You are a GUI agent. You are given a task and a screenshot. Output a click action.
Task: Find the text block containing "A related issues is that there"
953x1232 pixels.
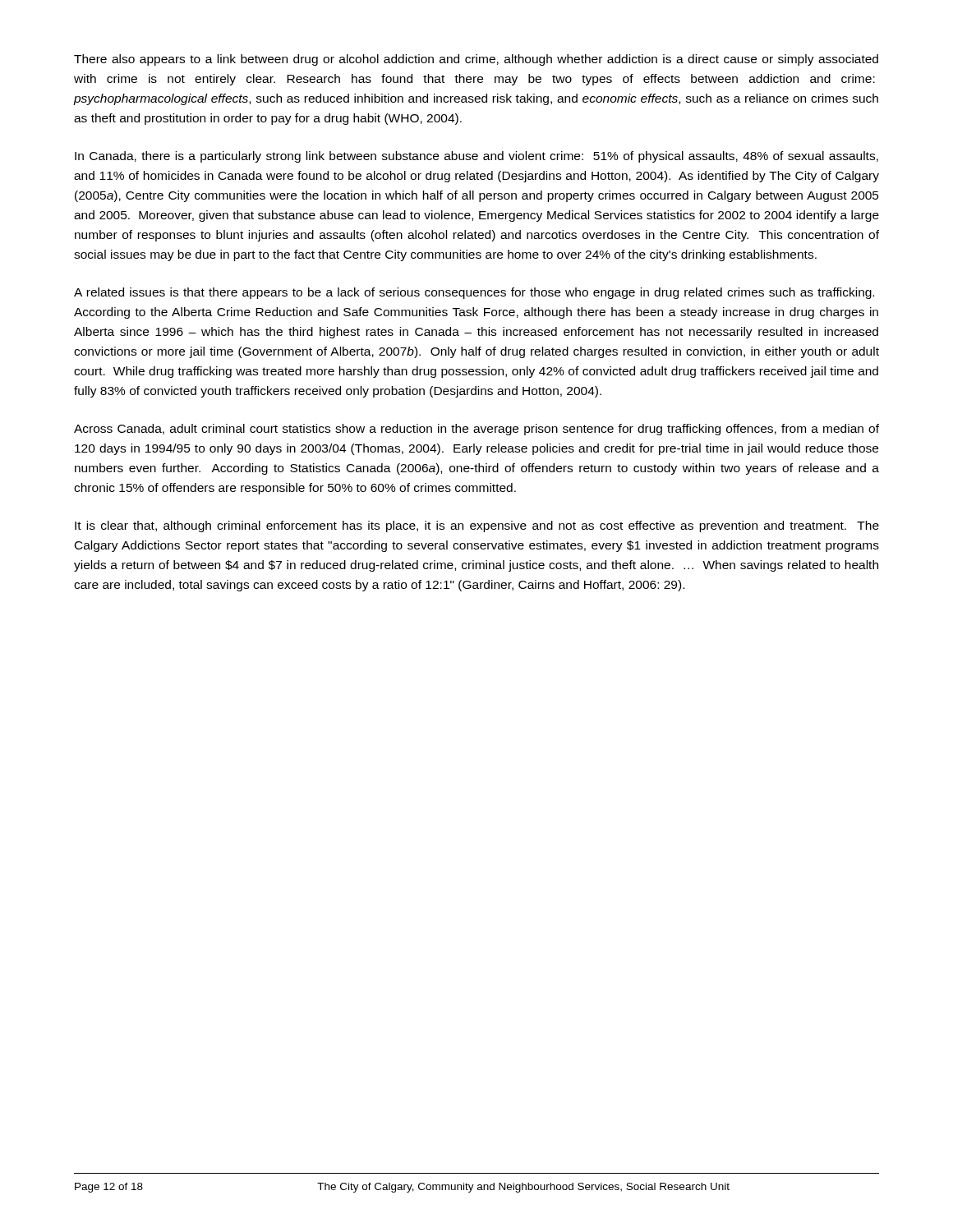coord(476,341)
